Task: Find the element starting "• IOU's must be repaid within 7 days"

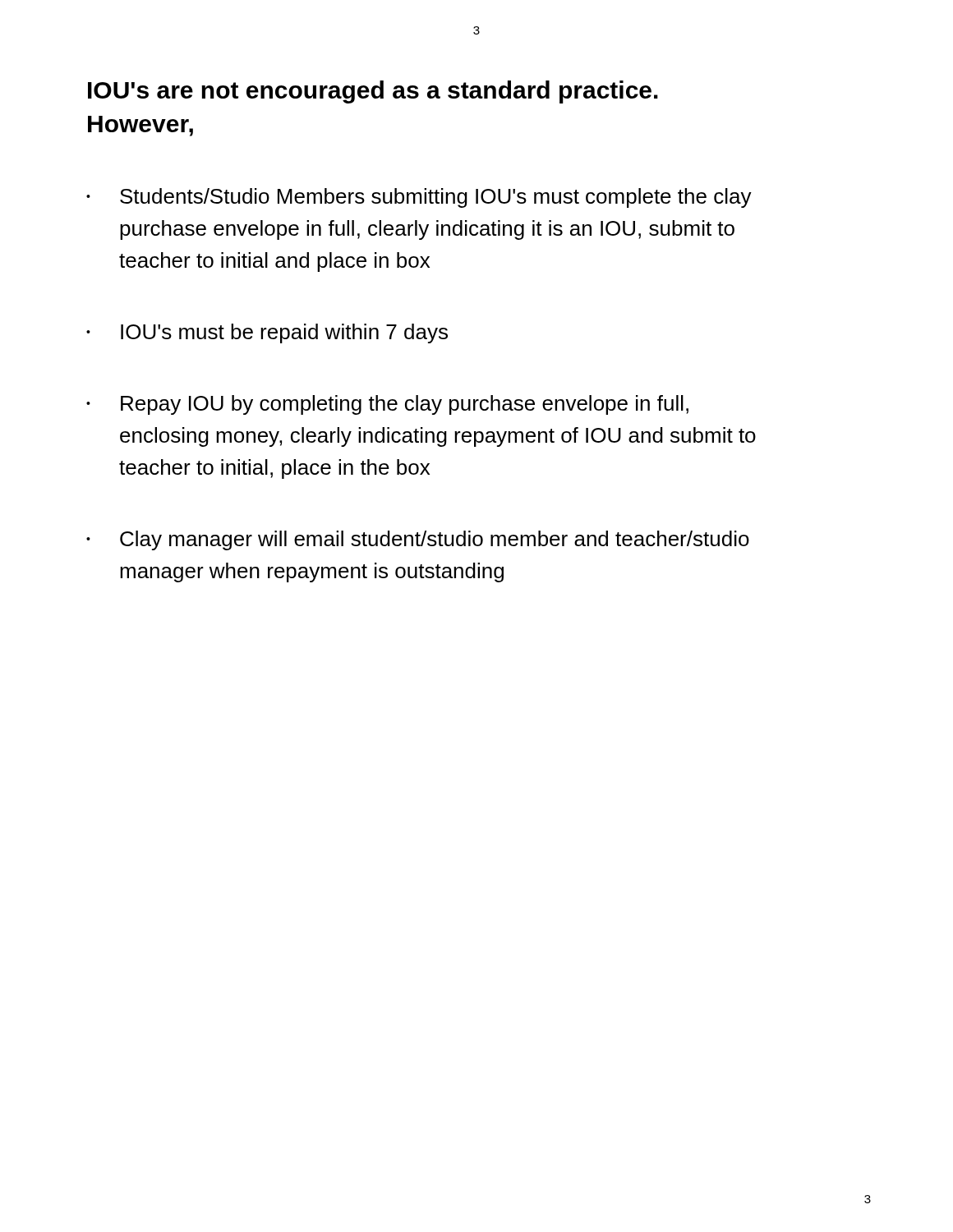Action: tap(423, 332)
